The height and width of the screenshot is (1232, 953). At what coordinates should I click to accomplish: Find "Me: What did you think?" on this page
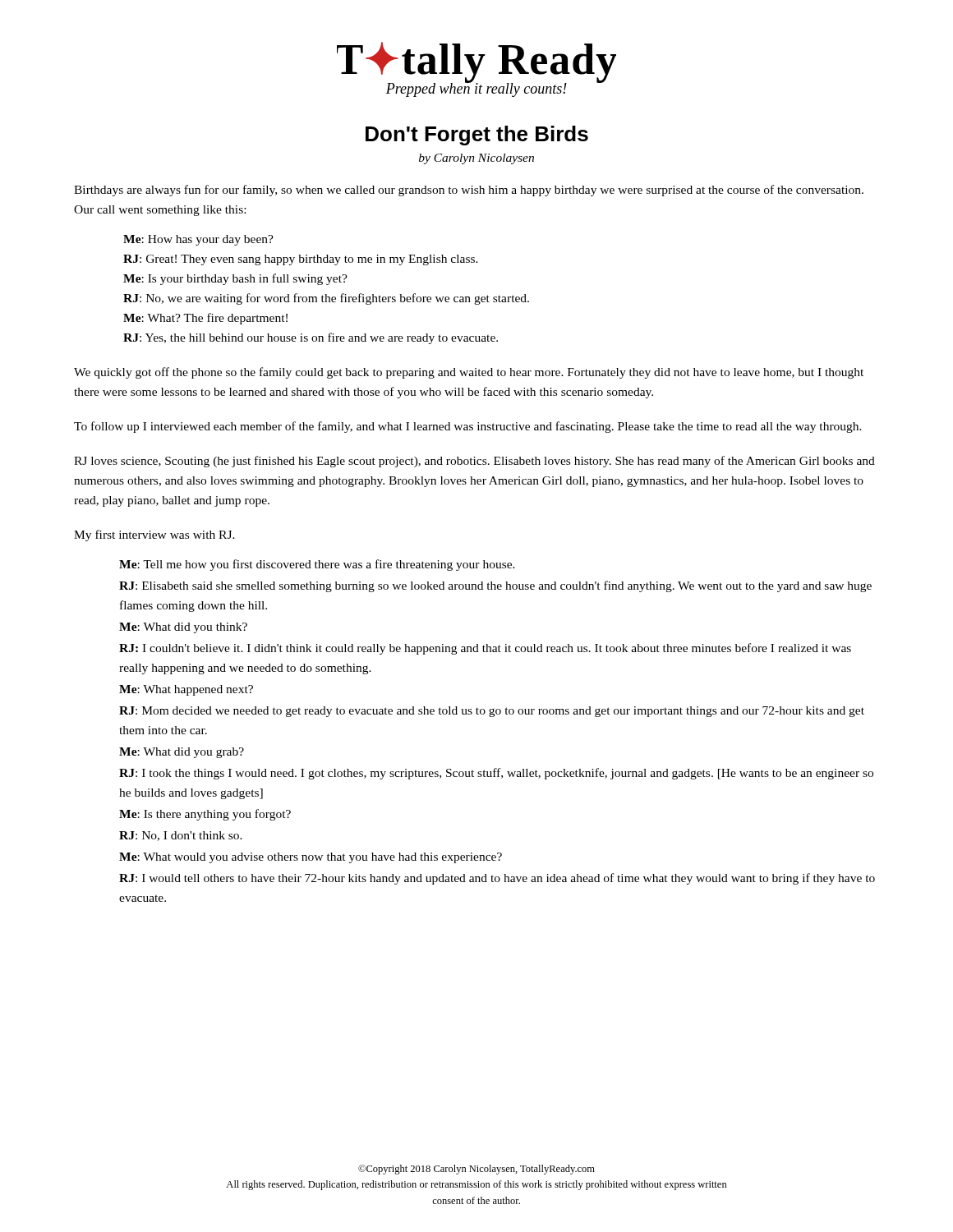click(x=183, y=627)
